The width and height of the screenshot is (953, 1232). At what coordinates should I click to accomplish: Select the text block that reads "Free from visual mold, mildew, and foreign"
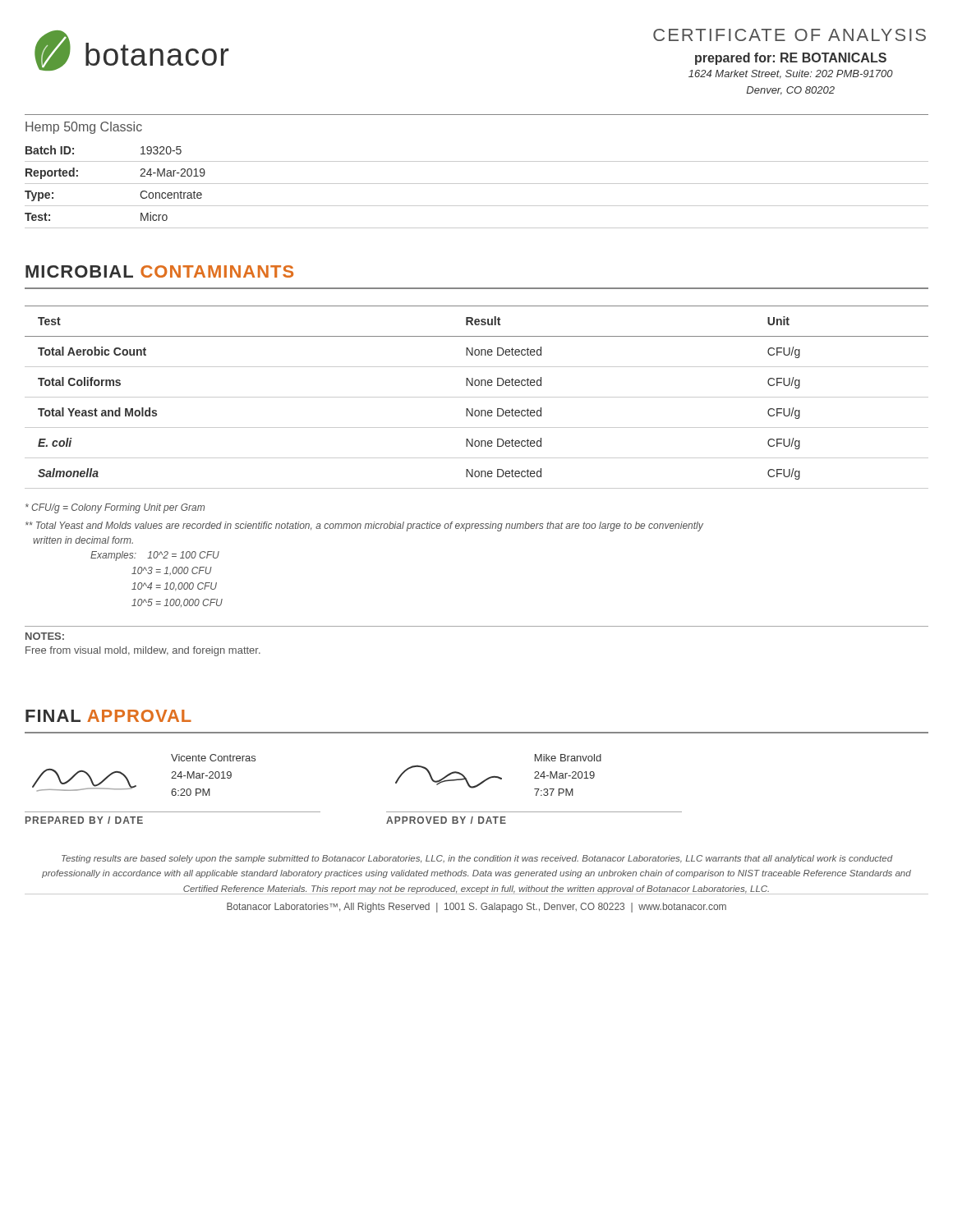click(x=143, y=650)
